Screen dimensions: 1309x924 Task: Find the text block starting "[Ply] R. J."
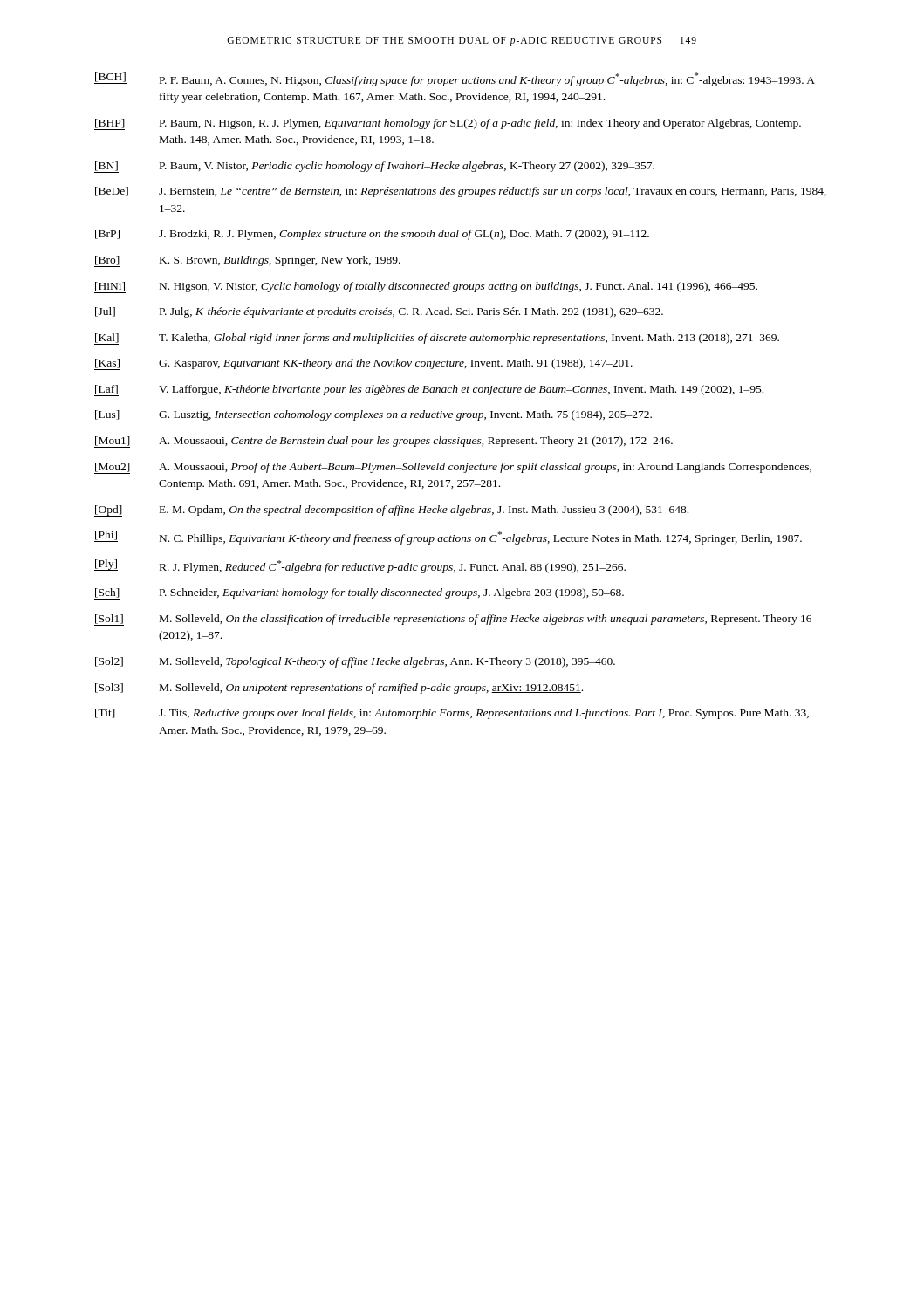click(x=462, y=565)
